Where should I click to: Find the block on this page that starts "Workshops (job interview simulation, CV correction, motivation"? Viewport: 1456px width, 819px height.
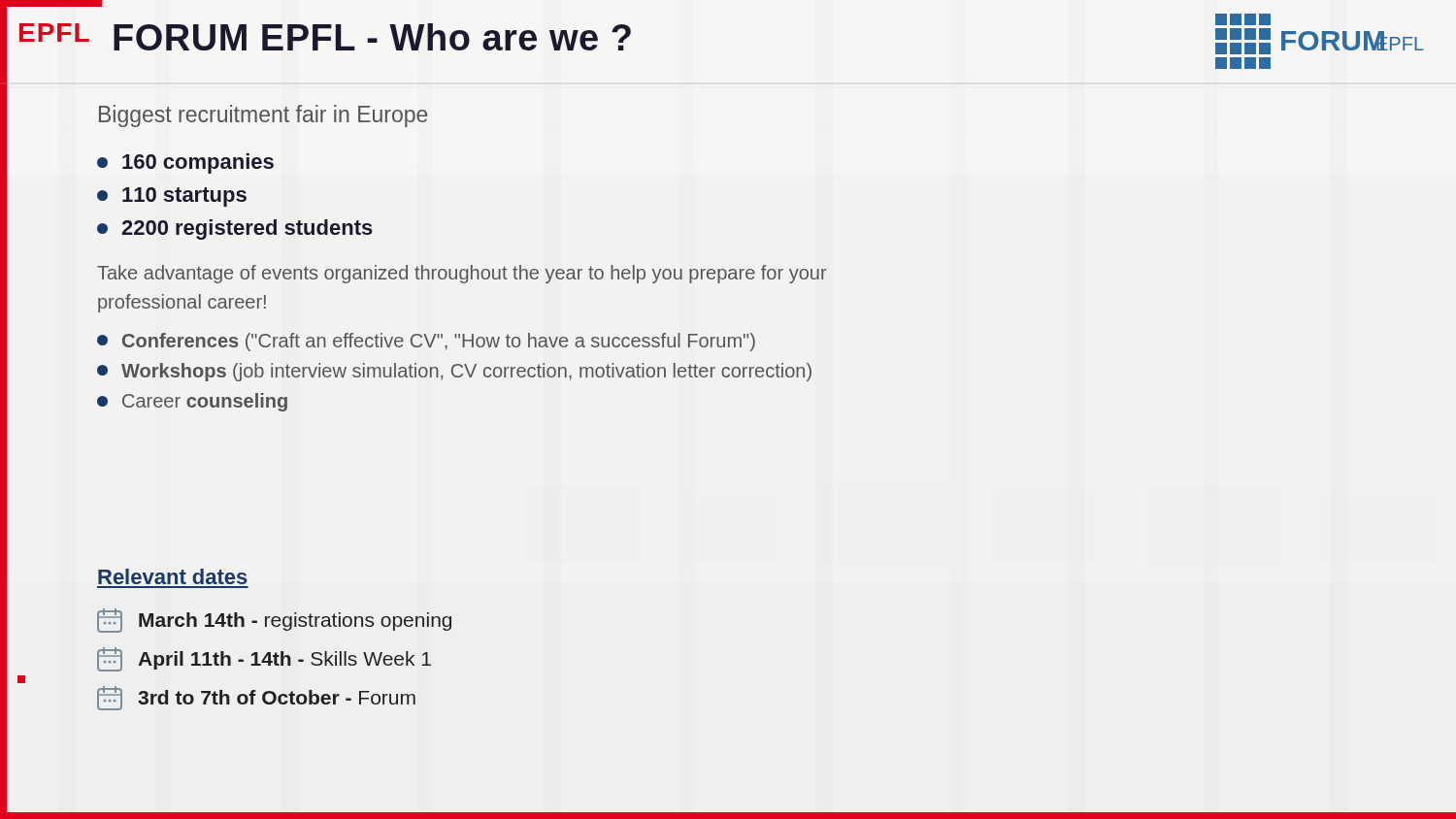point(455,371)
